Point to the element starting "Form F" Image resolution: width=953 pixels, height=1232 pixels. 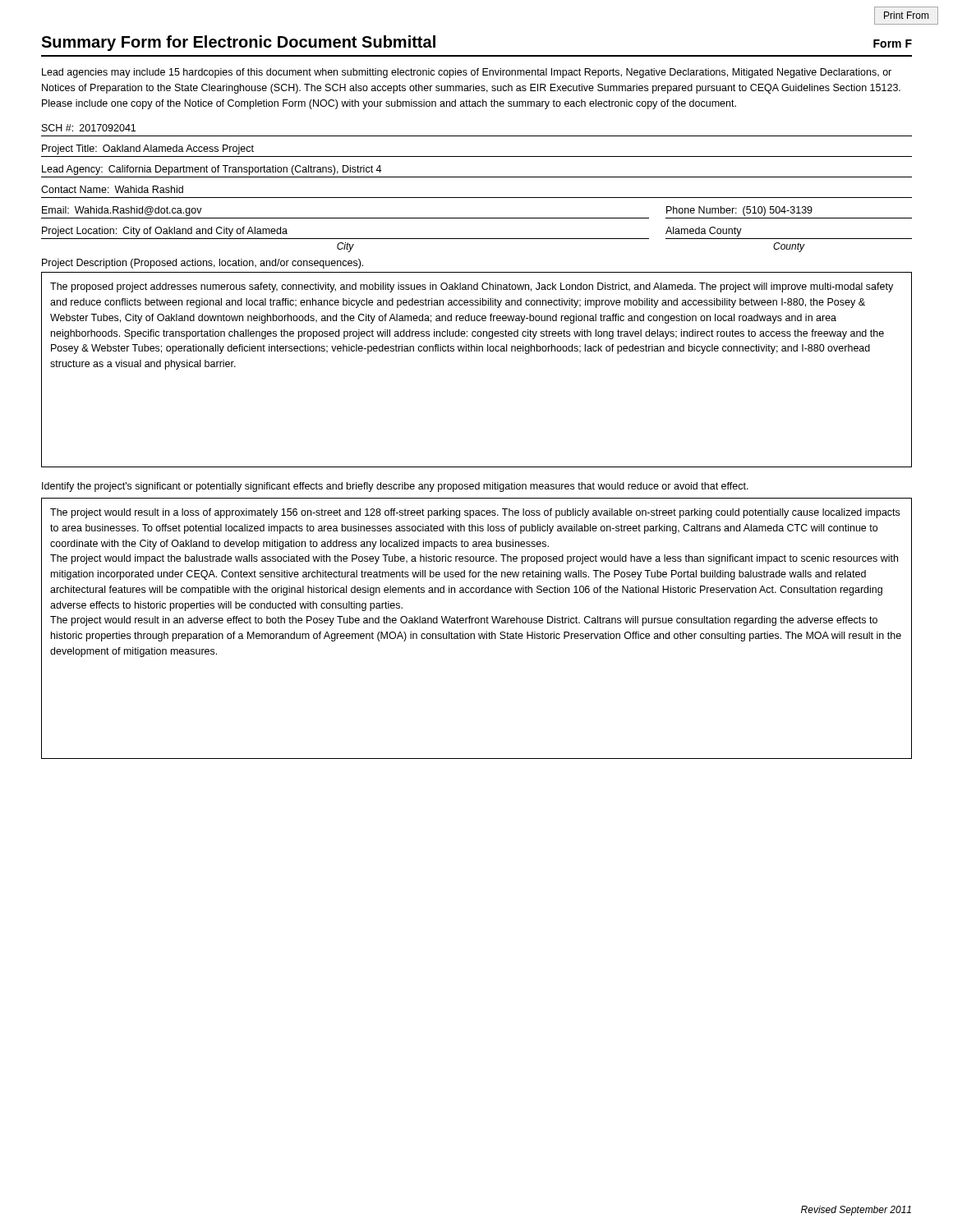tap(892, 44)
